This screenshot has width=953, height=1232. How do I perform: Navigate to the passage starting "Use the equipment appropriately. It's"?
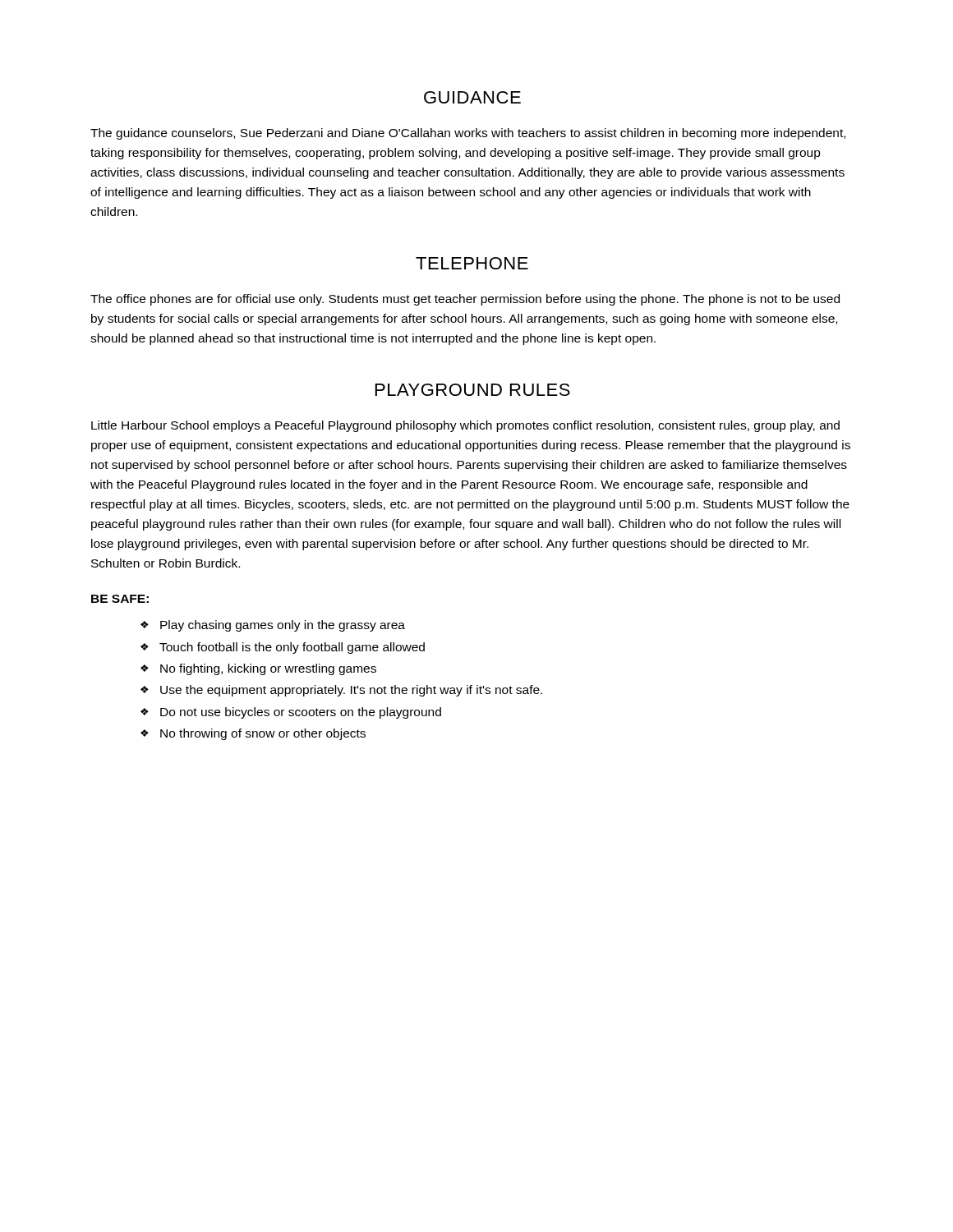(x=351, y=690)
